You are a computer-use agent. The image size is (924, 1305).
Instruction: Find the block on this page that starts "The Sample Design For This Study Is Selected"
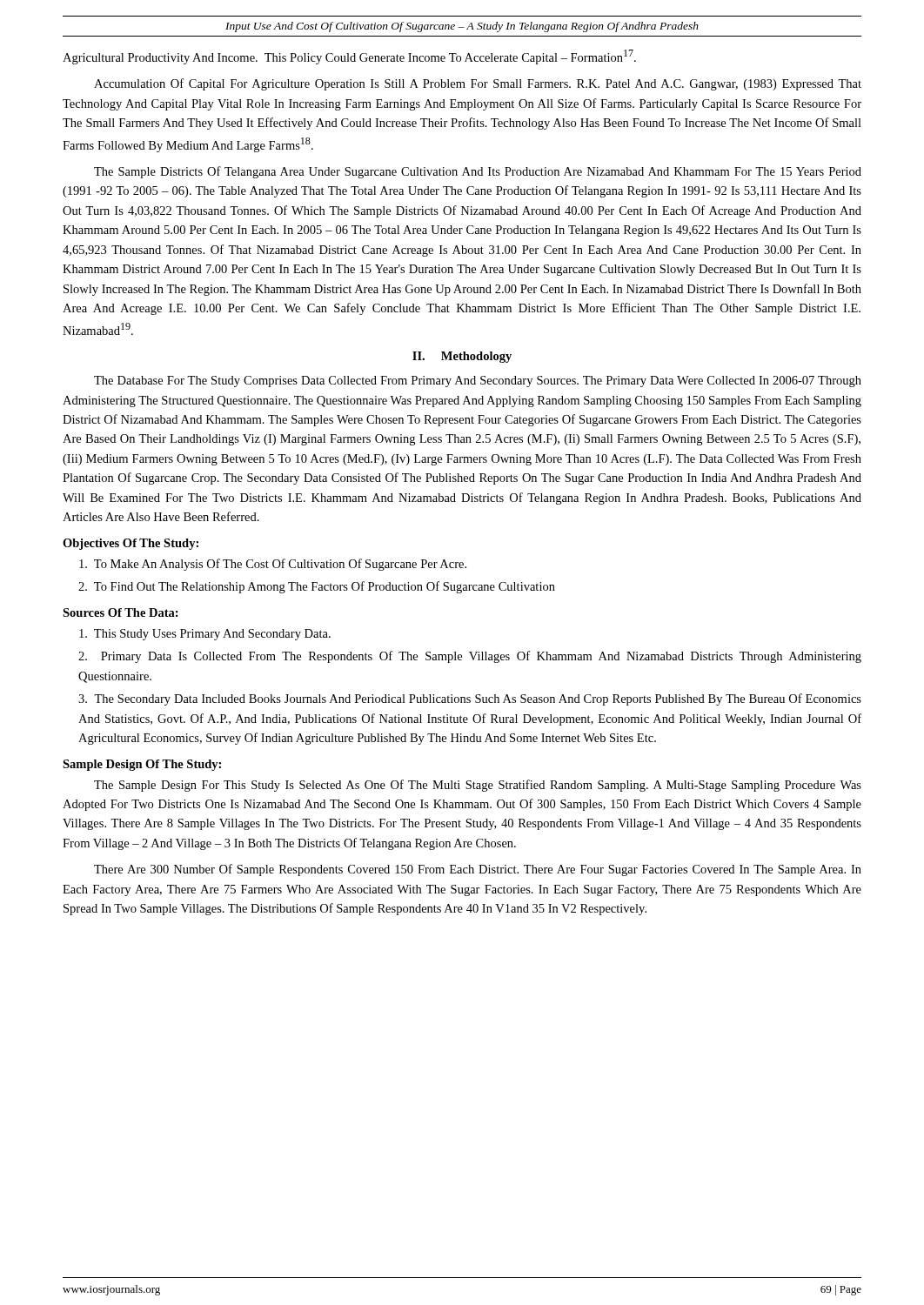click(x=462, y=814)
